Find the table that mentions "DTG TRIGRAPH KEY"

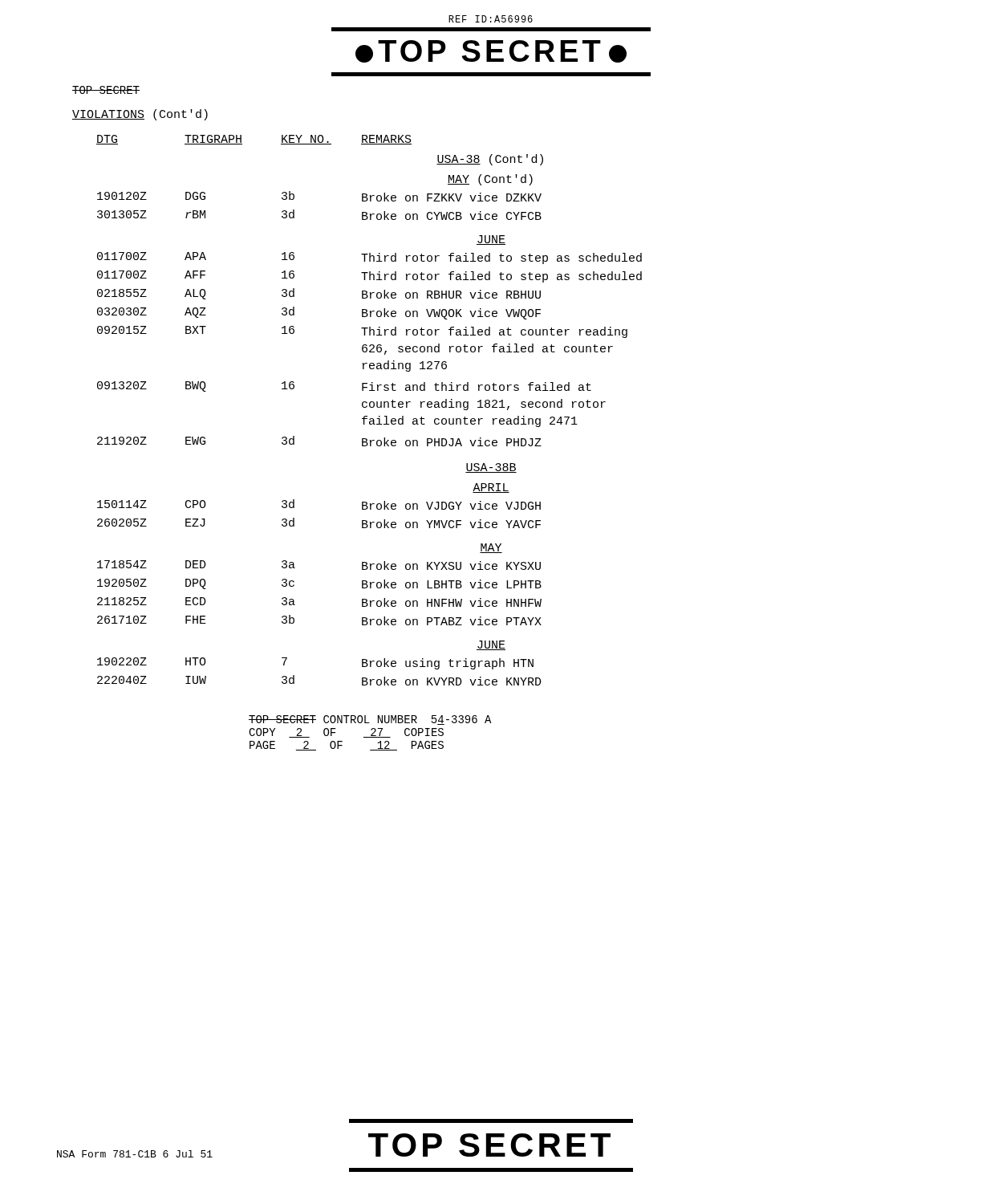point(491,412)
